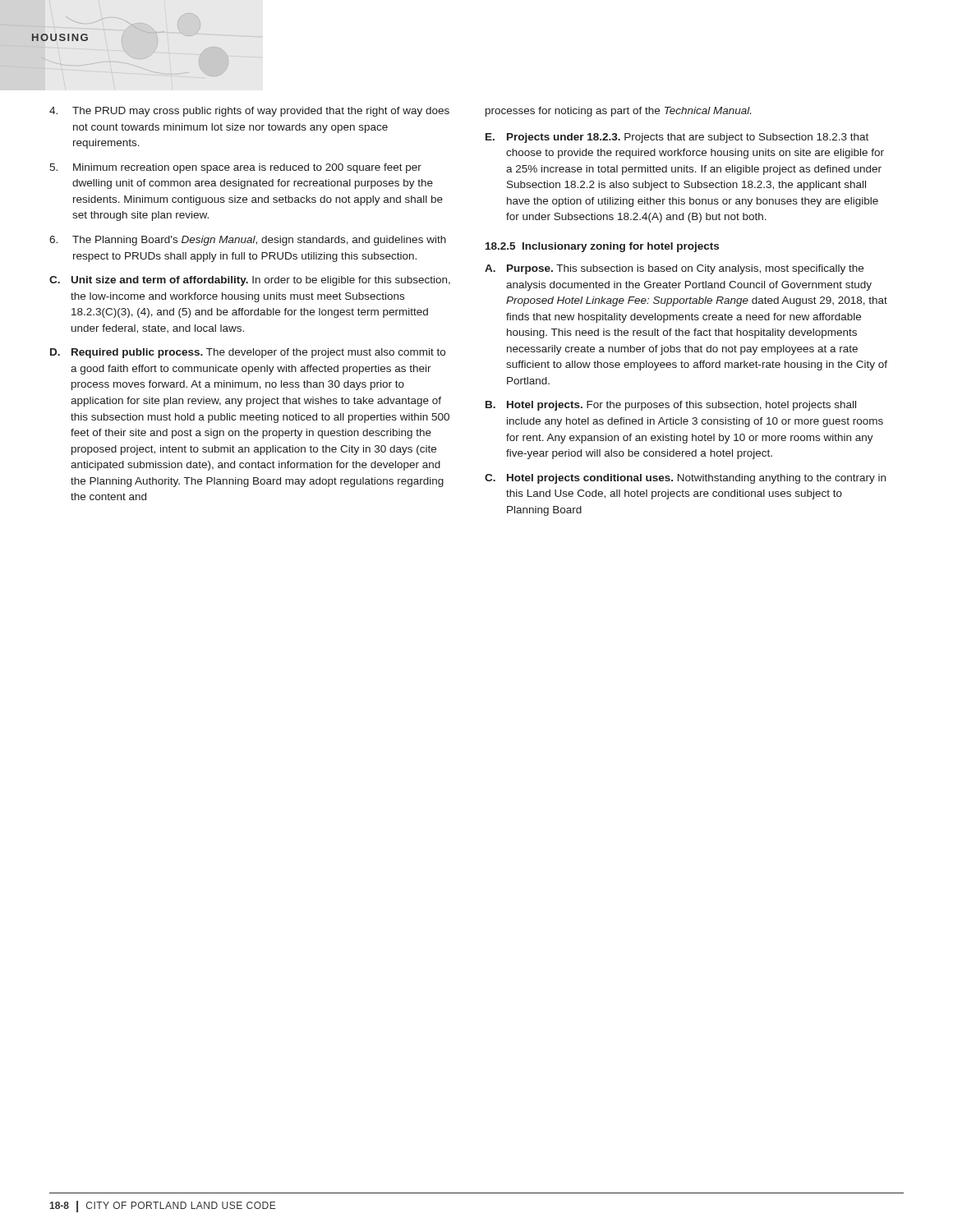Viewport: 953px width, 1232px height.
Task: Select the text starting "A. Purpose. This subsection is based on"
Action: (686, 325)
